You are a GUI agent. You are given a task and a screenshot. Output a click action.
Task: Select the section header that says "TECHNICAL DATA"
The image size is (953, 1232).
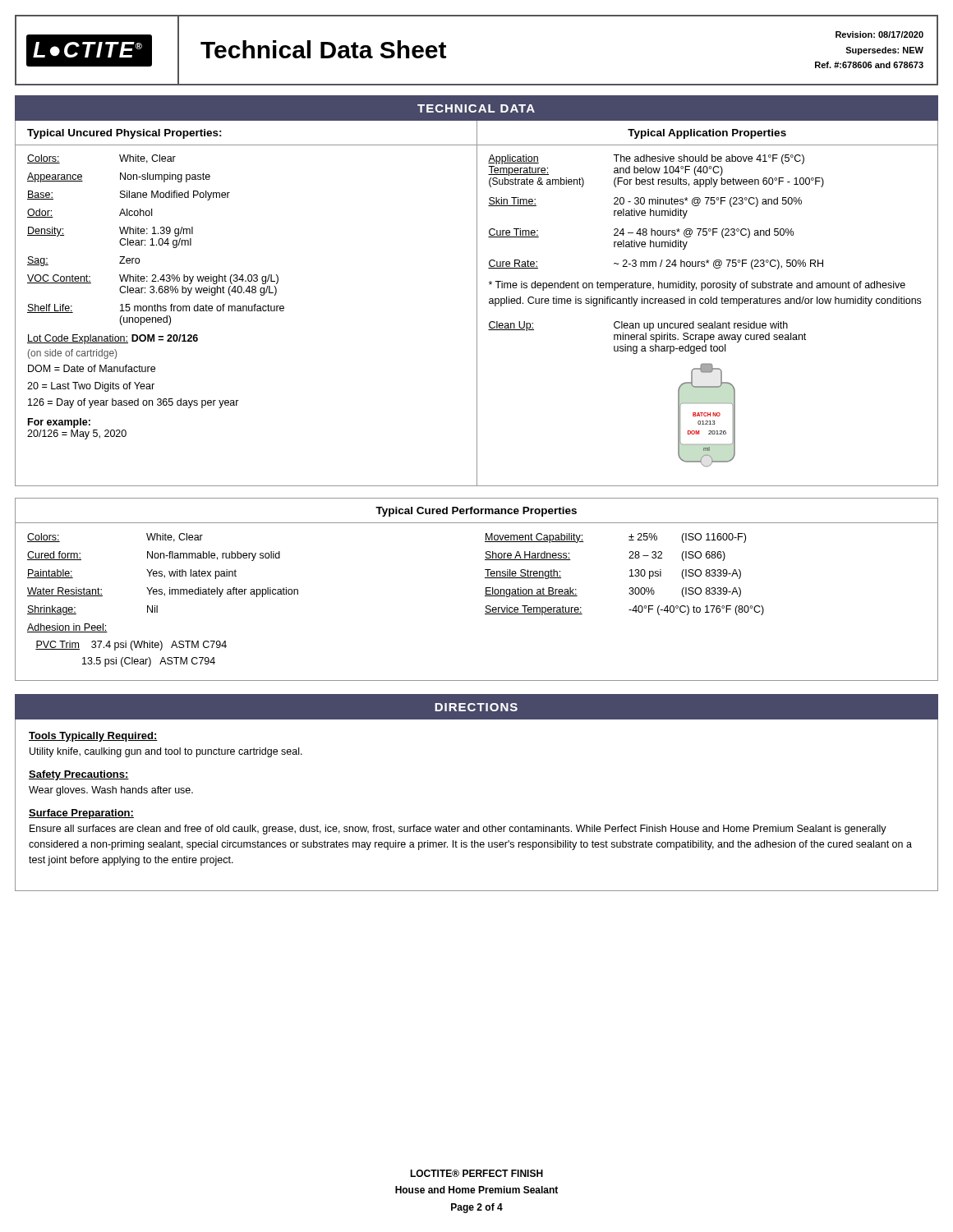pos(476,108)
